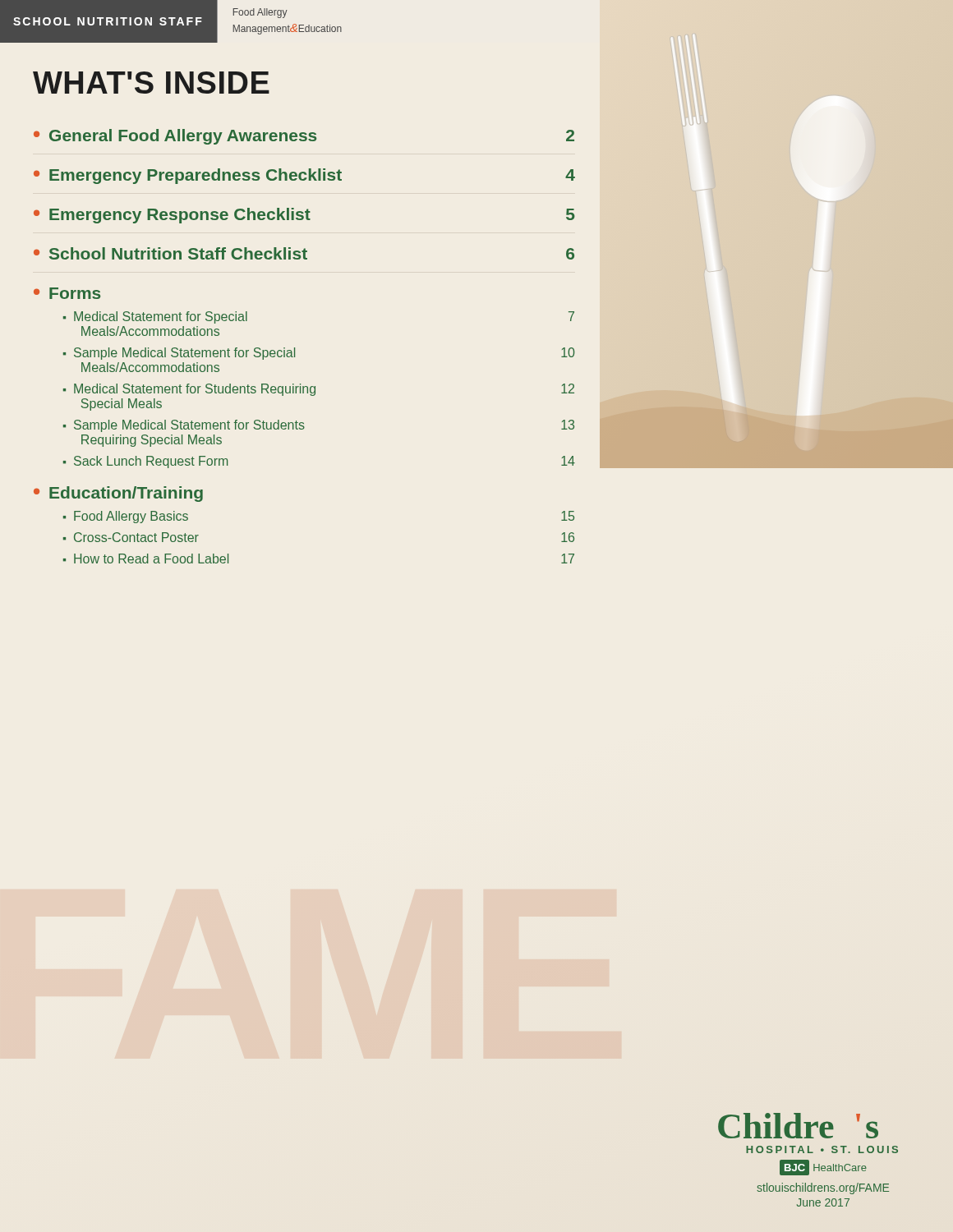Select the illustration
Viewport: 953px width, 1232px height.
coord(776,234)
